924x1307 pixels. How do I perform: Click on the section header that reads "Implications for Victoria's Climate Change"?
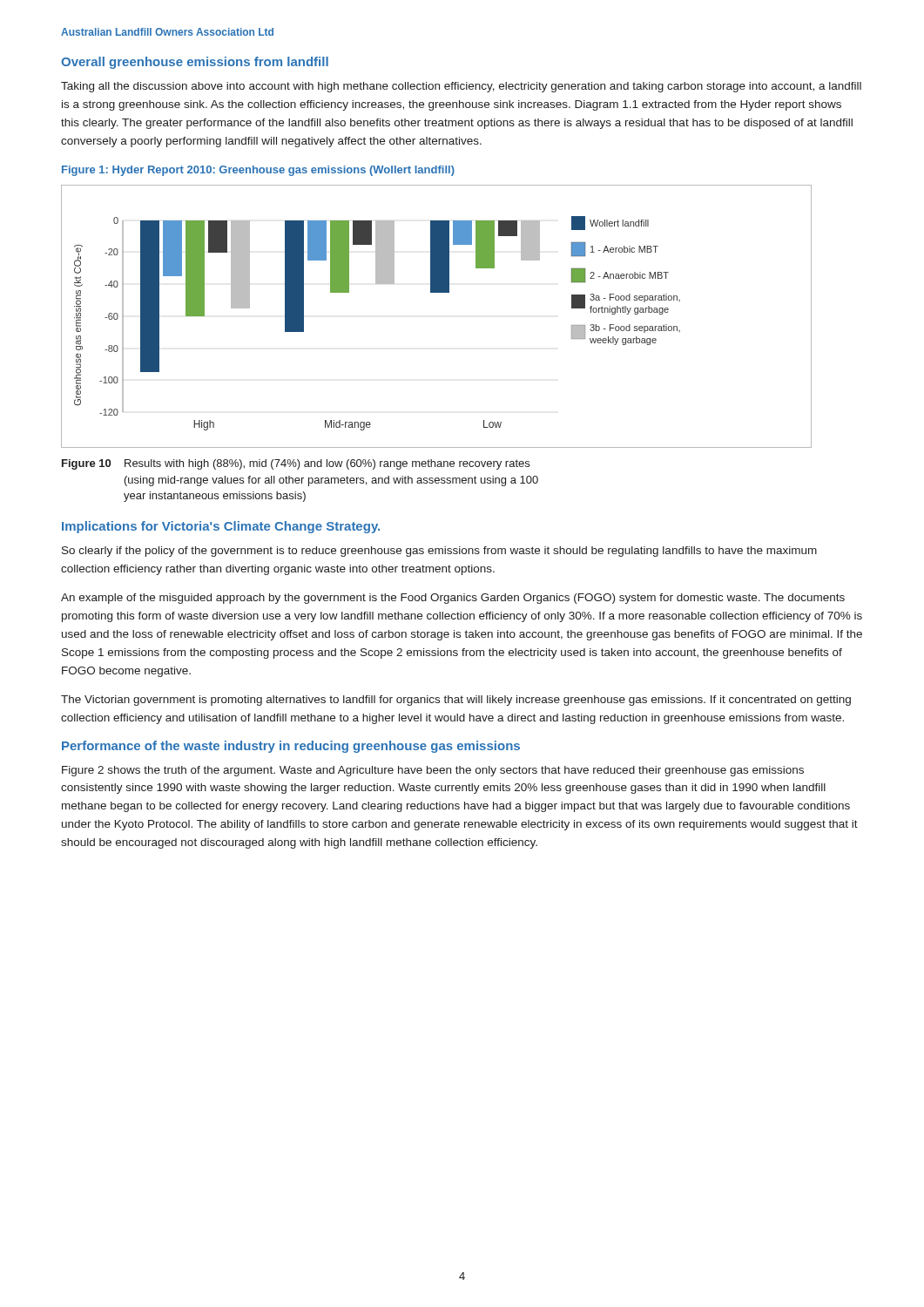tap(221, 526)
